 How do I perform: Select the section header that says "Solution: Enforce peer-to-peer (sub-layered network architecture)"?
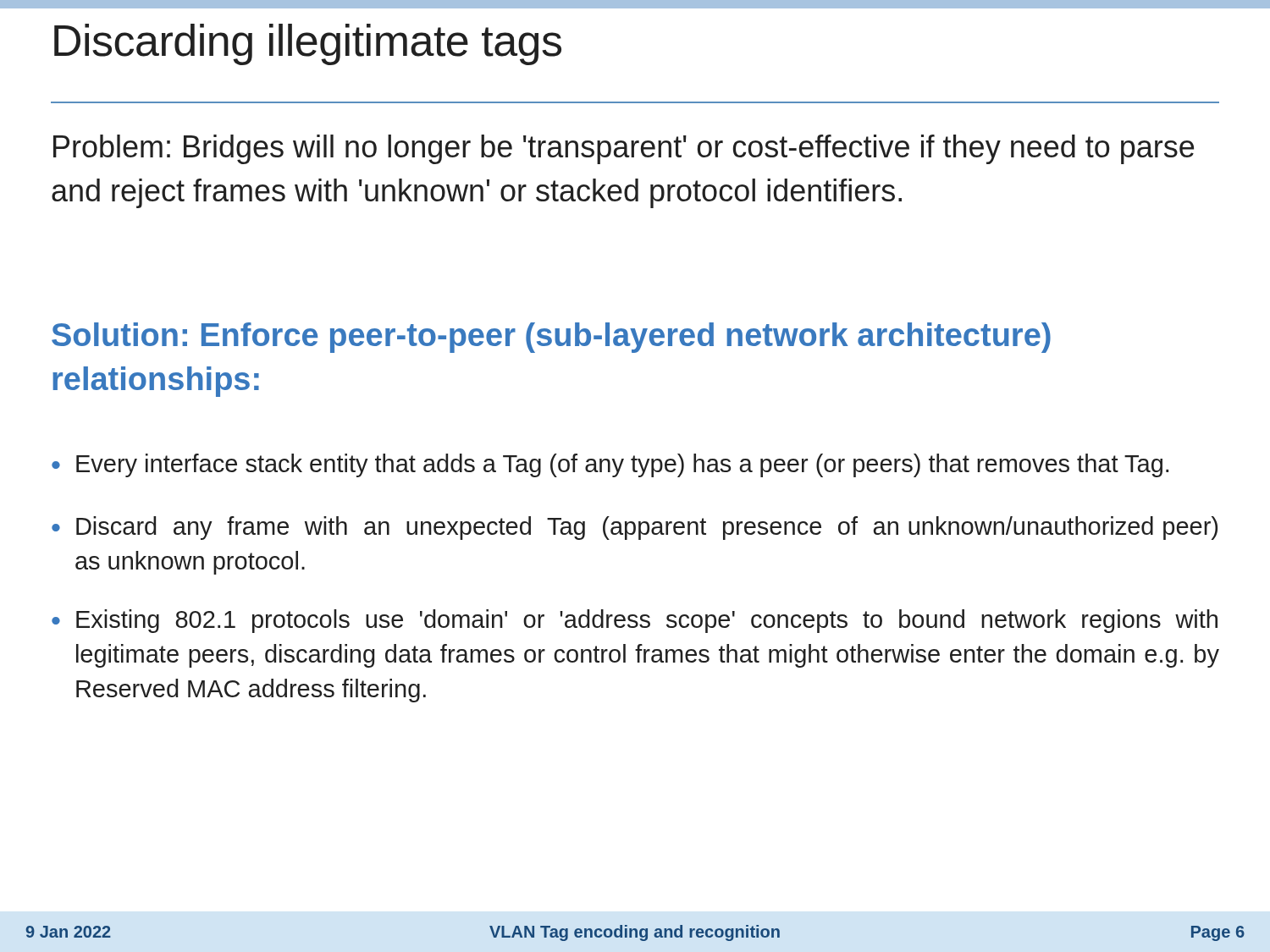pos(551,357)
